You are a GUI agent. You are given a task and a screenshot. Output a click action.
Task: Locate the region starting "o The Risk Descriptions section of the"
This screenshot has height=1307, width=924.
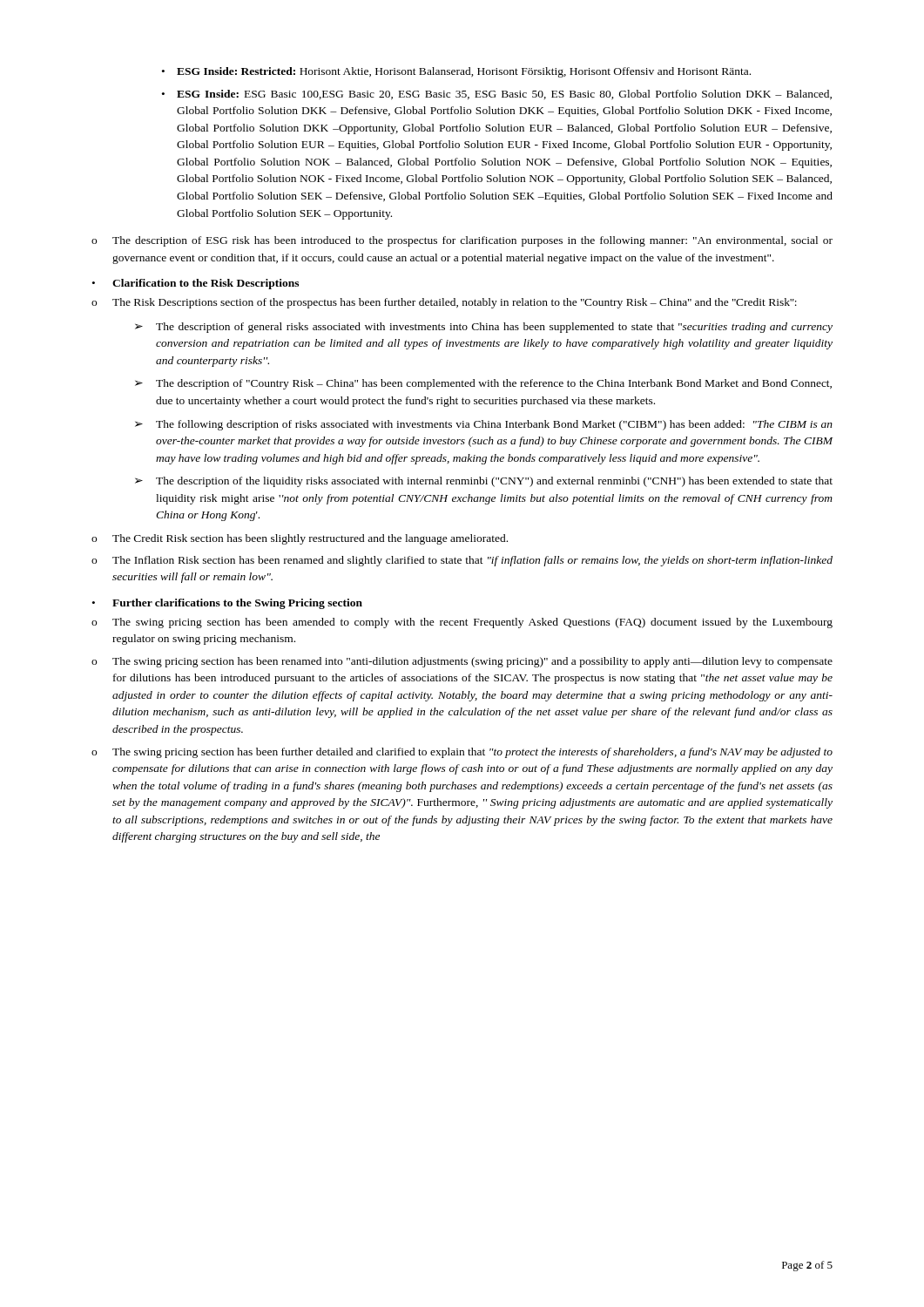[x=462, y=302]
